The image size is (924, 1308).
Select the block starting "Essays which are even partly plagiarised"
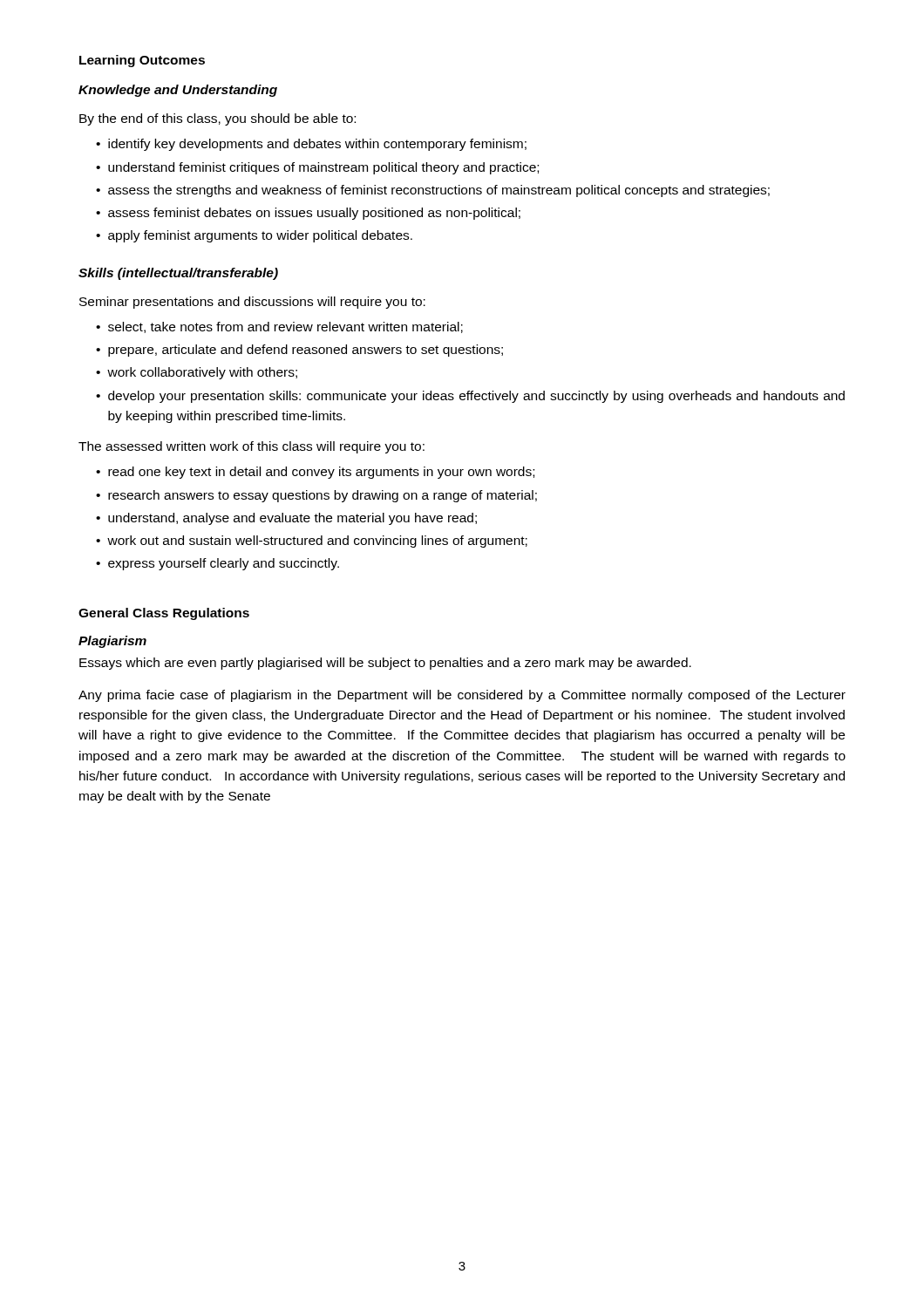385,662
